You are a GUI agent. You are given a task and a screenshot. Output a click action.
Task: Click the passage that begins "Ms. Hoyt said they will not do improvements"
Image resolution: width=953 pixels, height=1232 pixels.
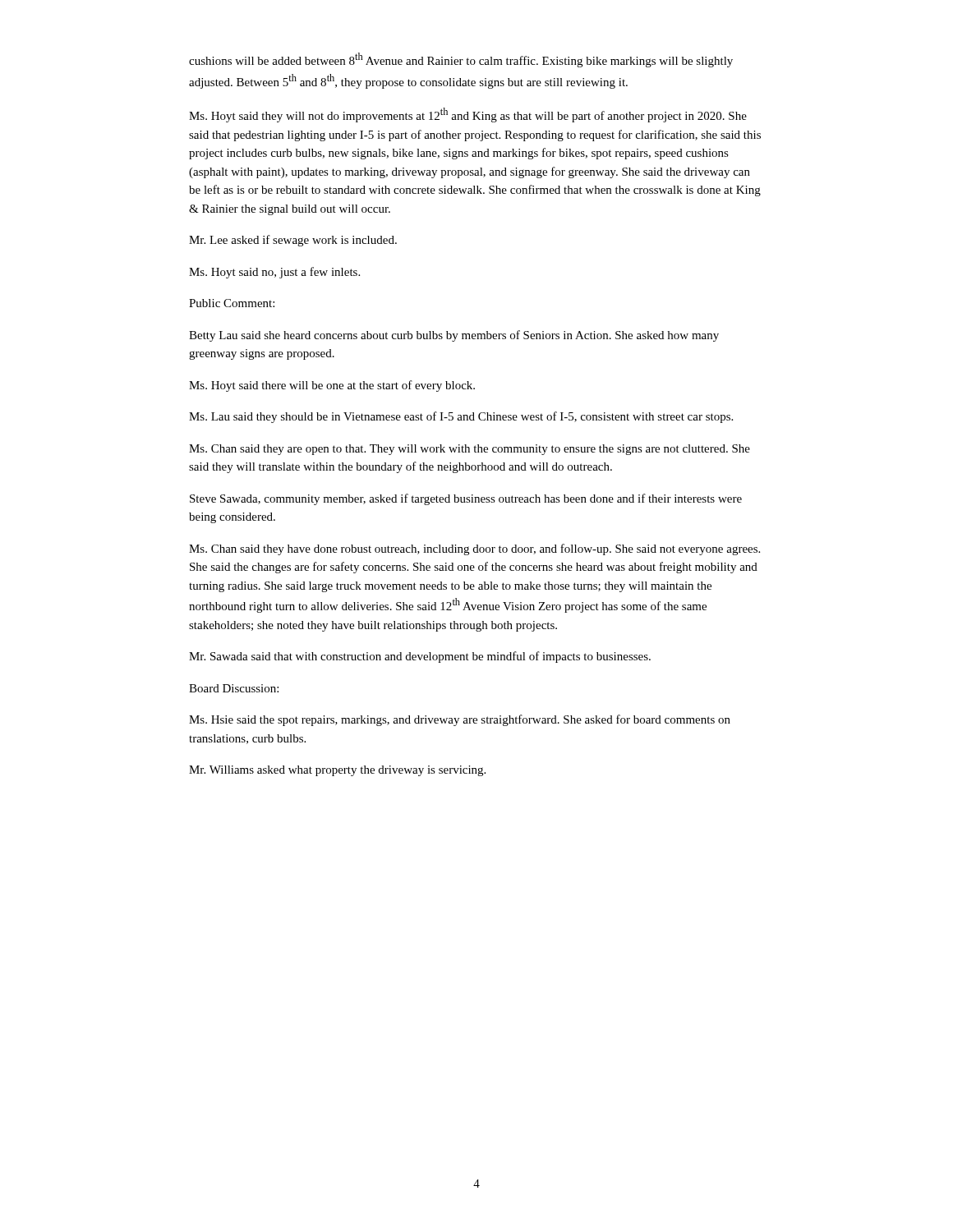point(475,160)
